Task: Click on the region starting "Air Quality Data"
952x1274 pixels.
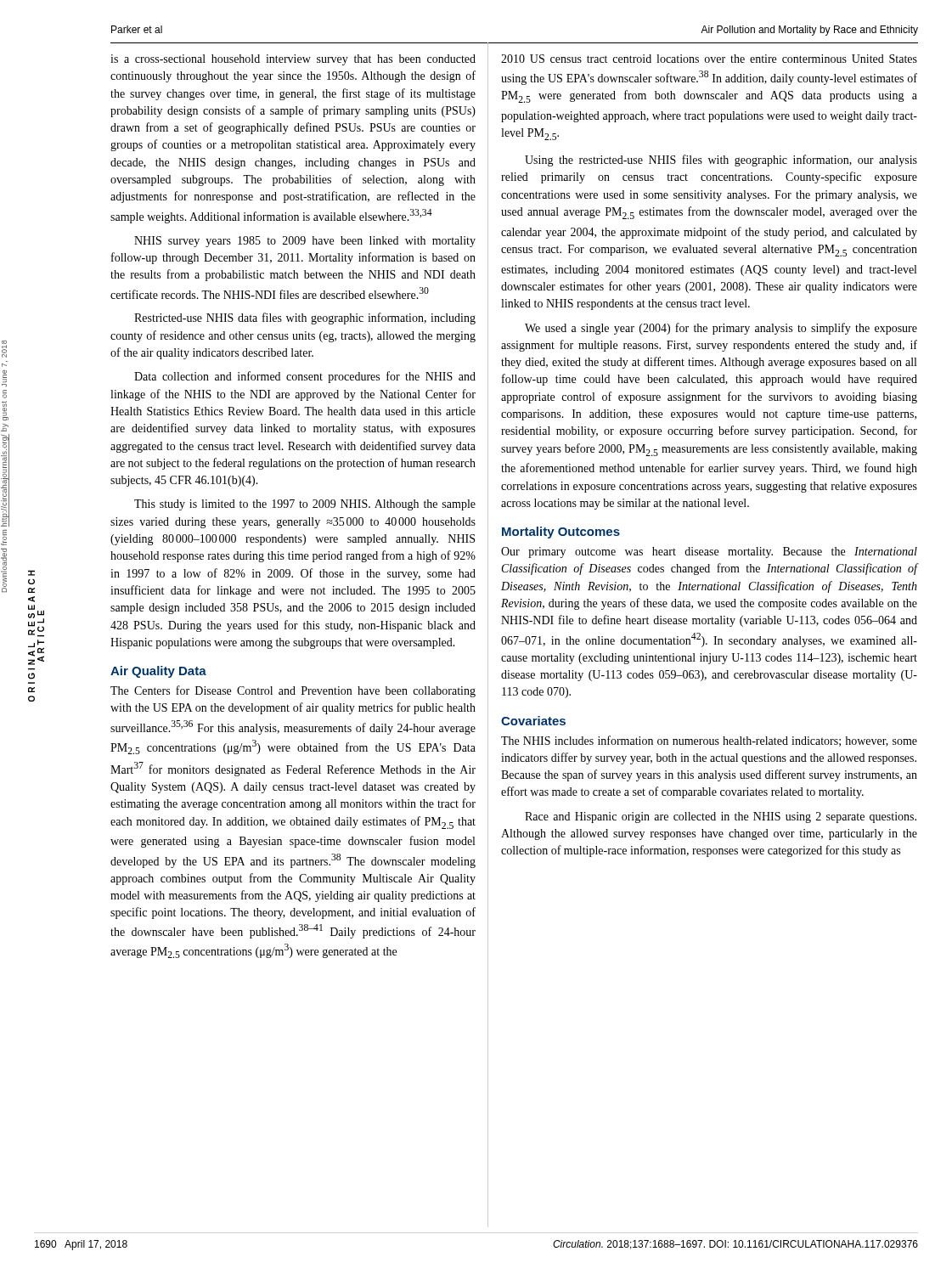Action: coord(158,671)
